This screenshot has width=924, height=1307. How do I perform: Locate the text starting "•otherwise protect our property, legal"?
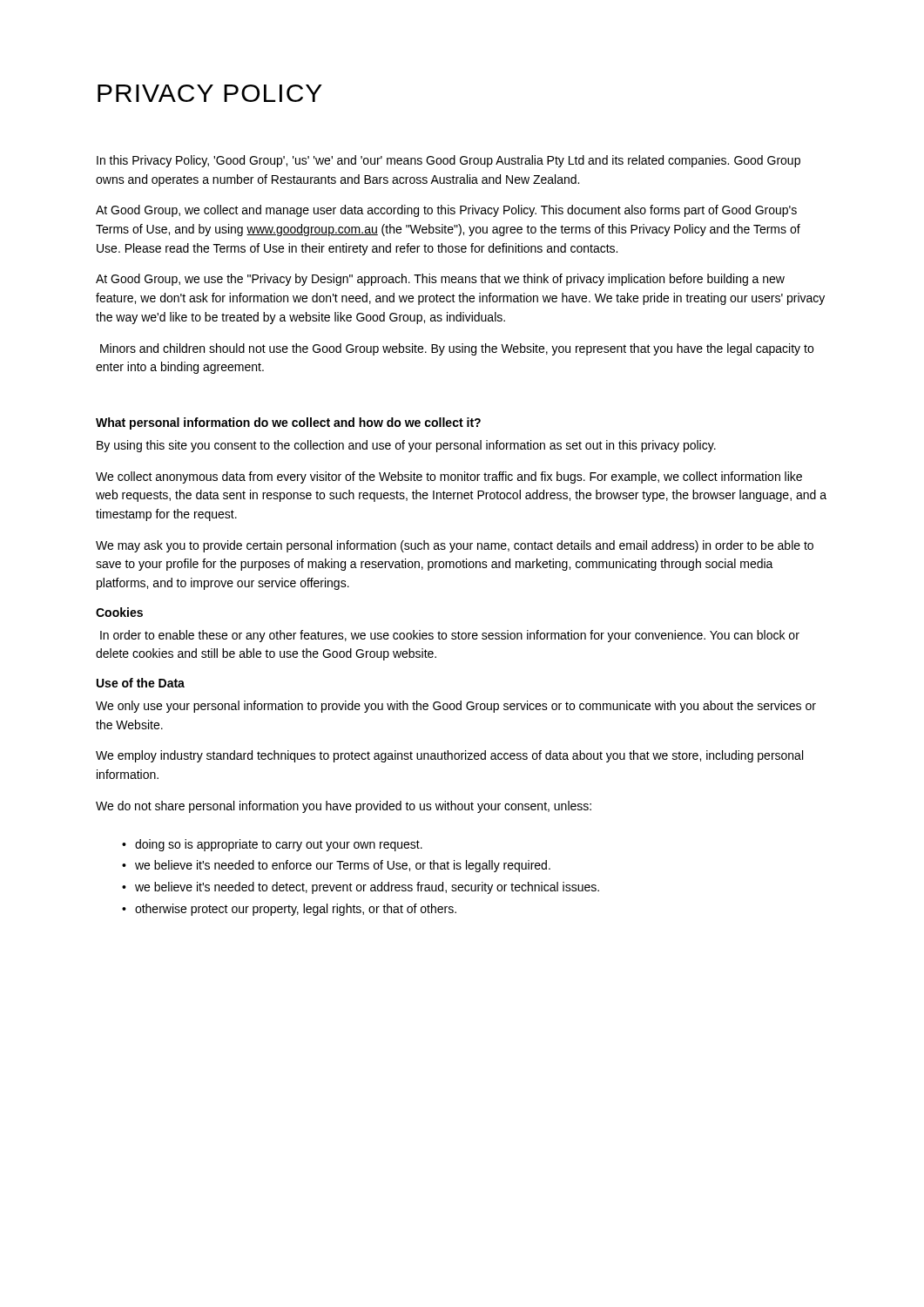[290, 909]
